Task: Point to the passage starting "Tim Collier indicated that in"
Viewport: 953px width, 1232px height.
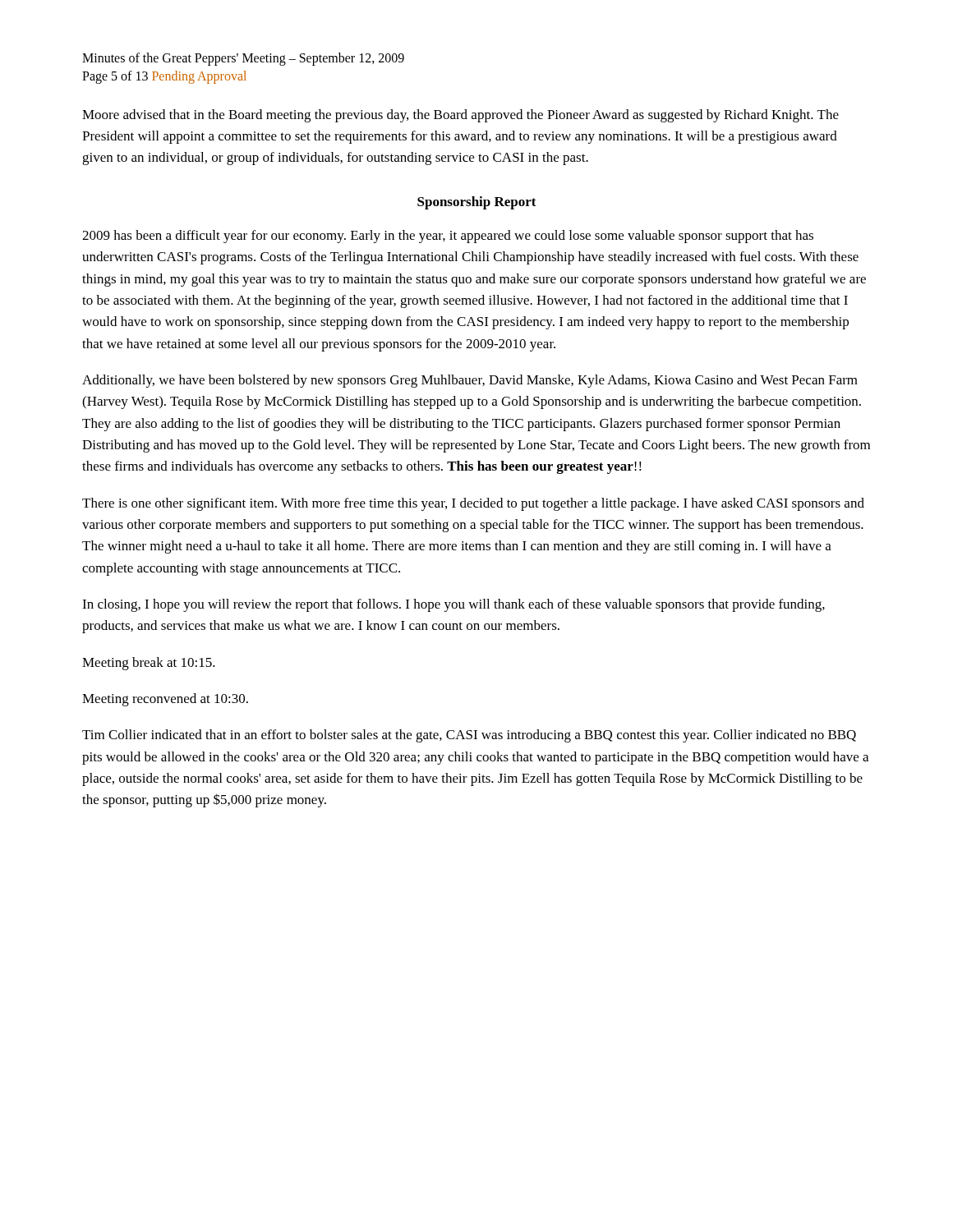Action: pos(476,767)
